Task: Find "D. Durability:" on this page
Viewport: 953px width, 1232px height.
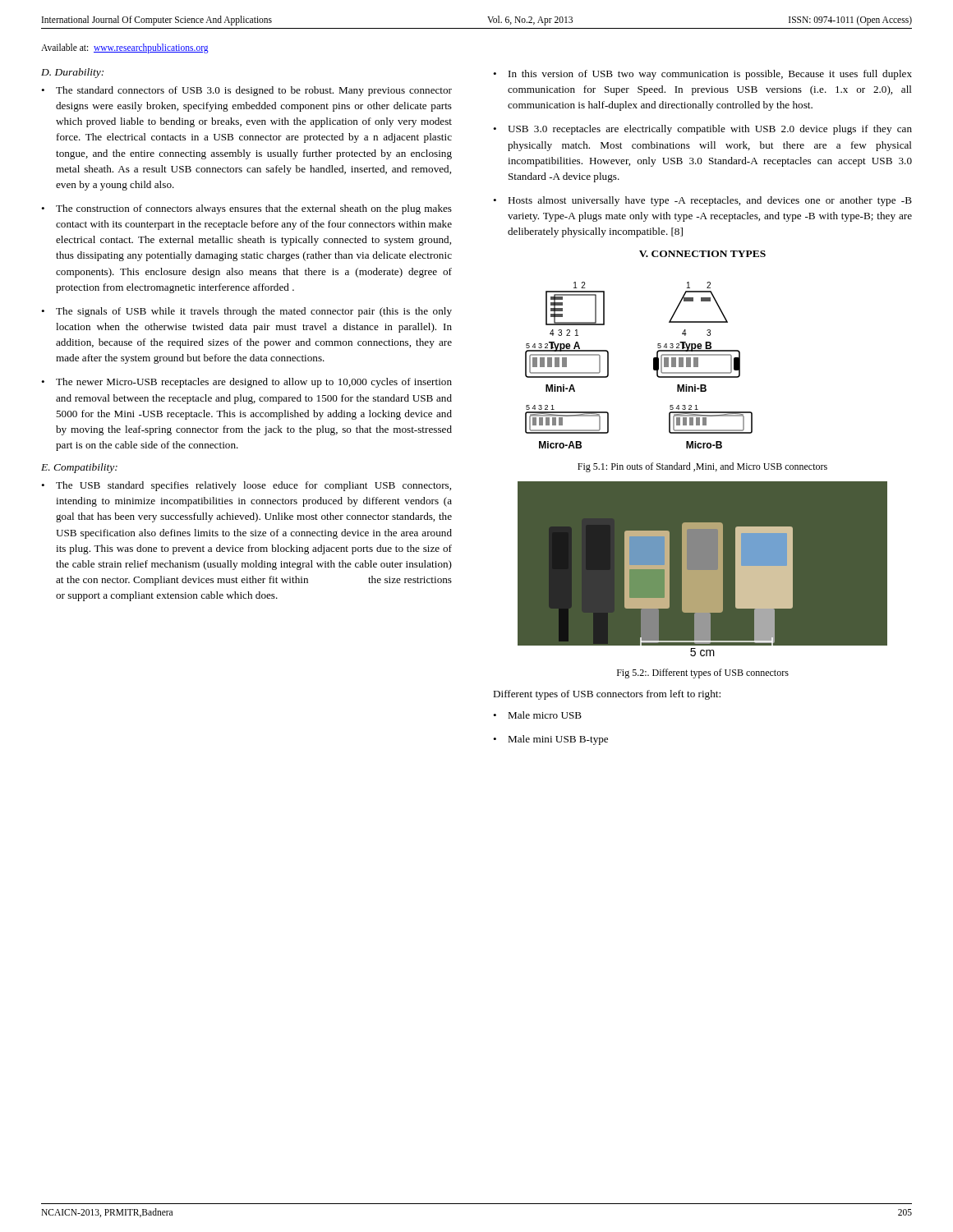Action: [73, 72]
